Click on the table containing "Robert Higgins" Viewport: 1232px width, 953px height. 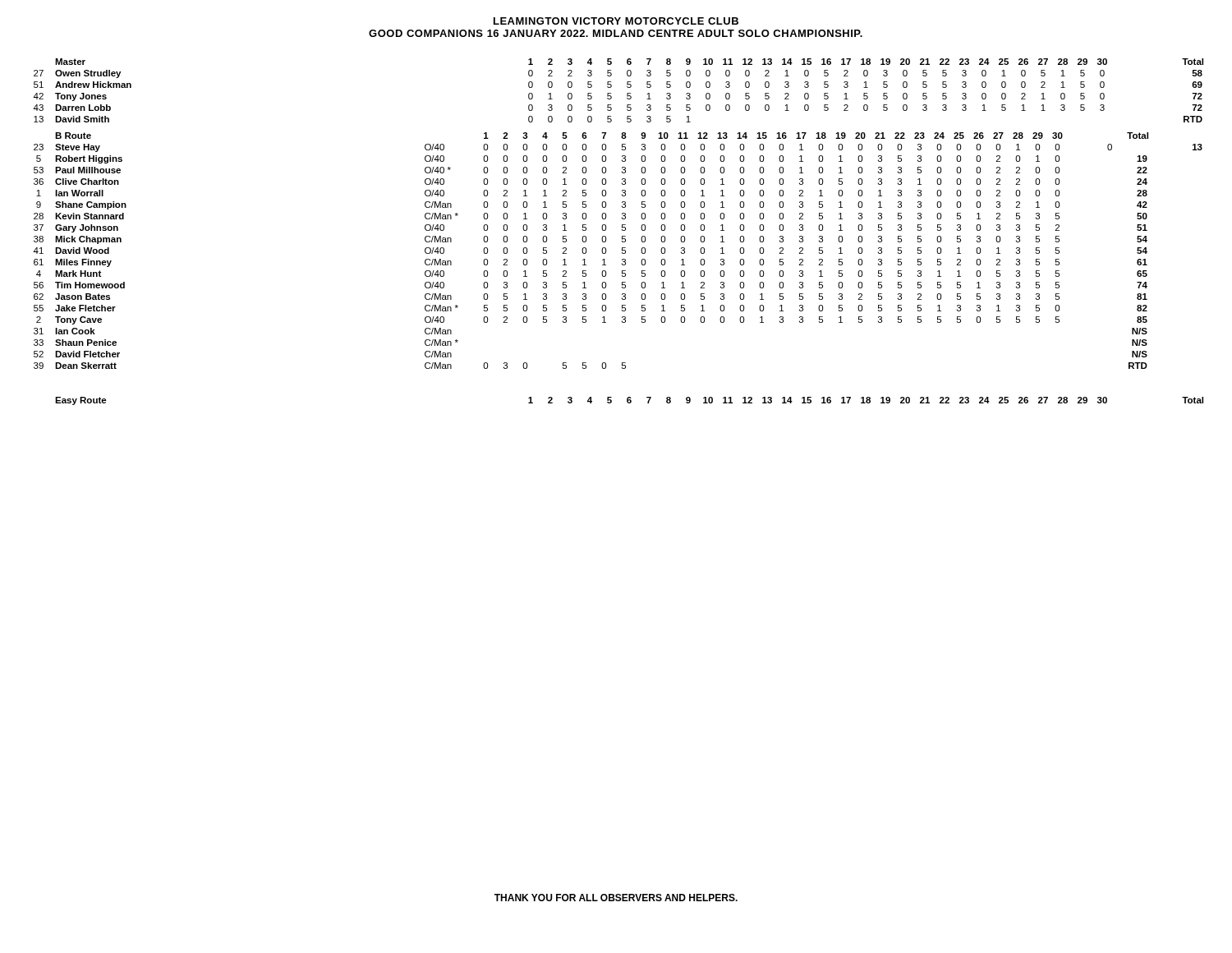(x=616, y=251)
